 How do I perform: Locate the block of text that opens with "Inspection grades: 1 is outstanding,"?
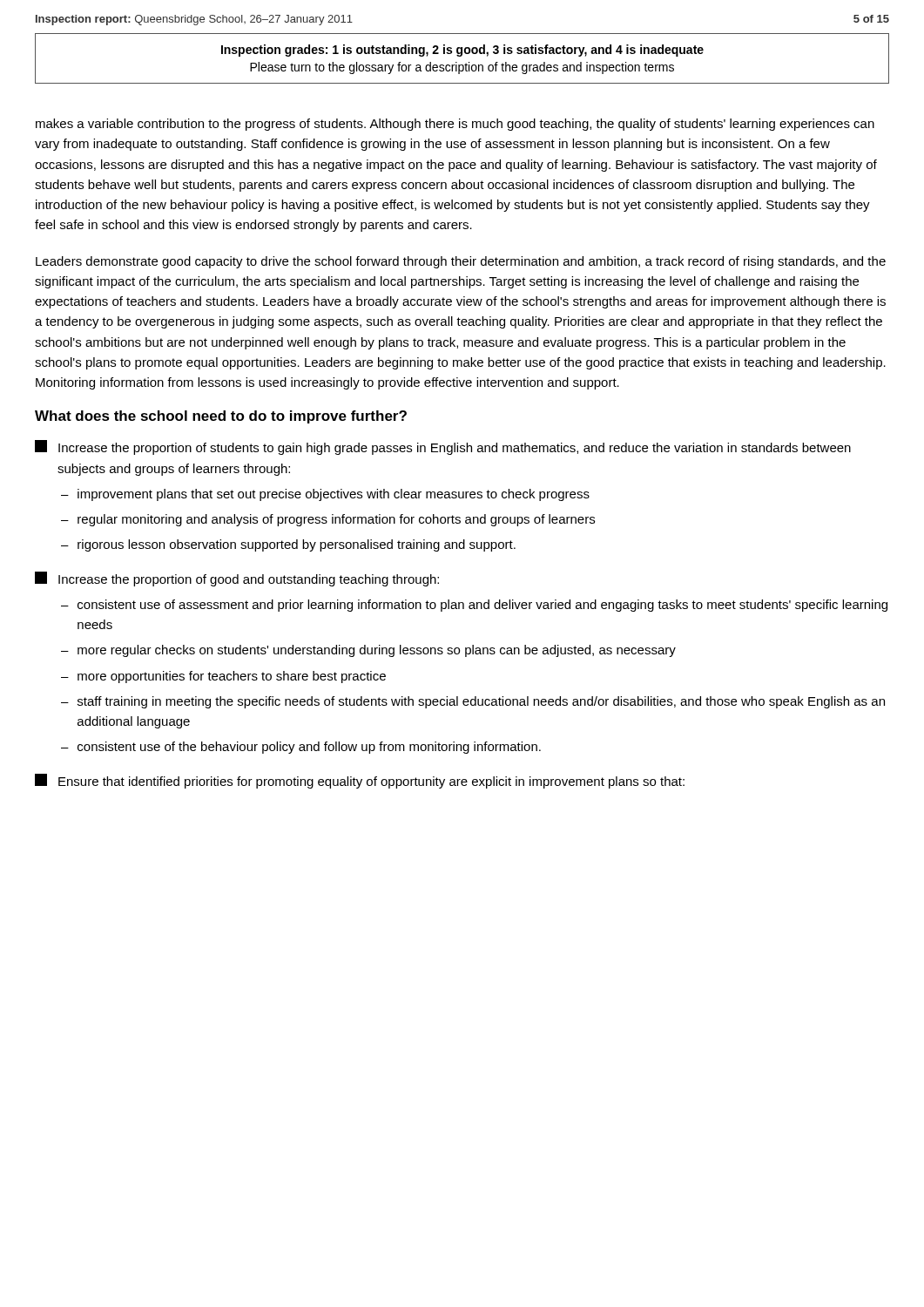click(x=462, y=58)
